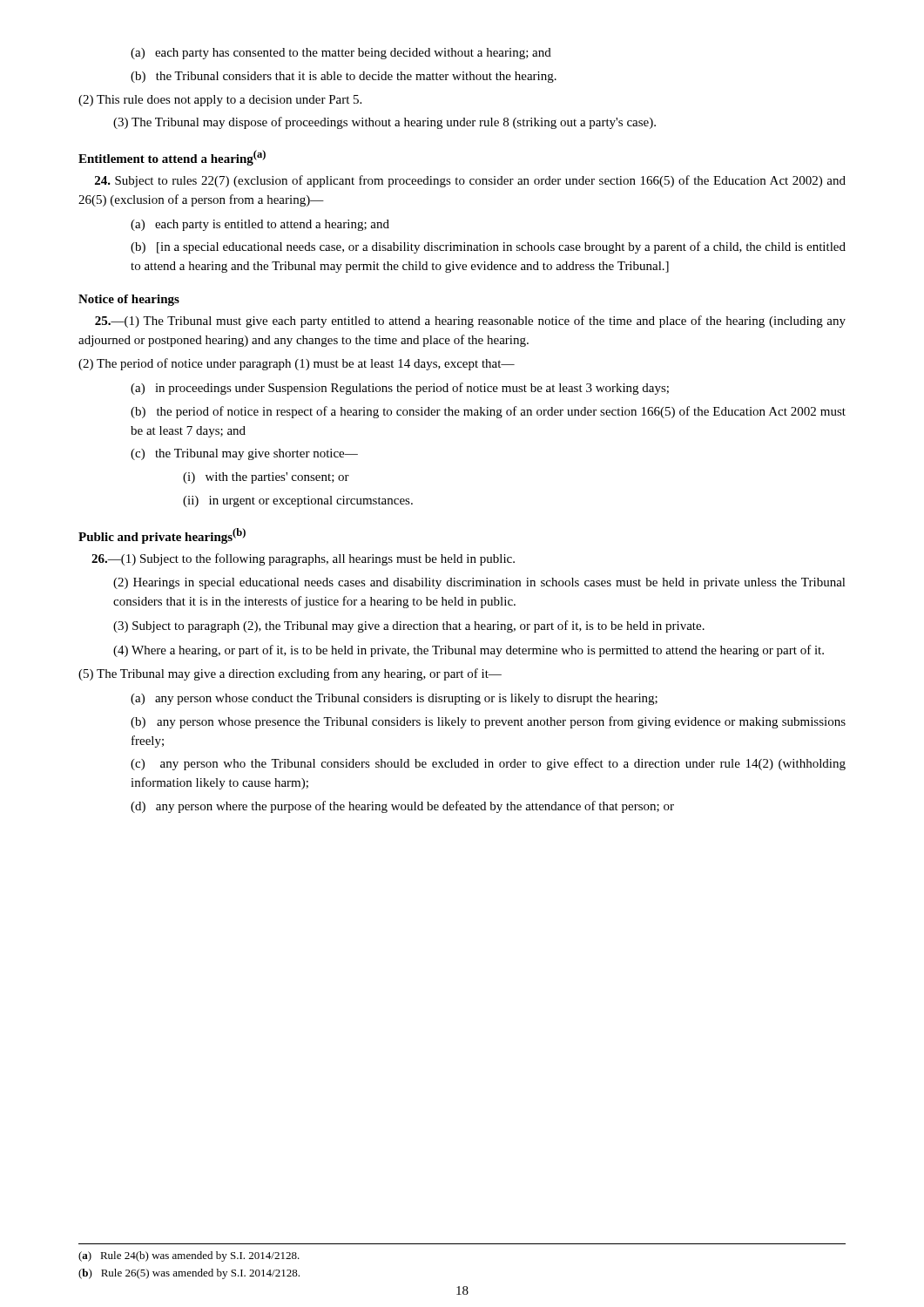Navigate to the text block starting "(4) Where a hearing, or part"
Screen dimensions: 1307x924
pyautogui.click(x=469, y=650)
